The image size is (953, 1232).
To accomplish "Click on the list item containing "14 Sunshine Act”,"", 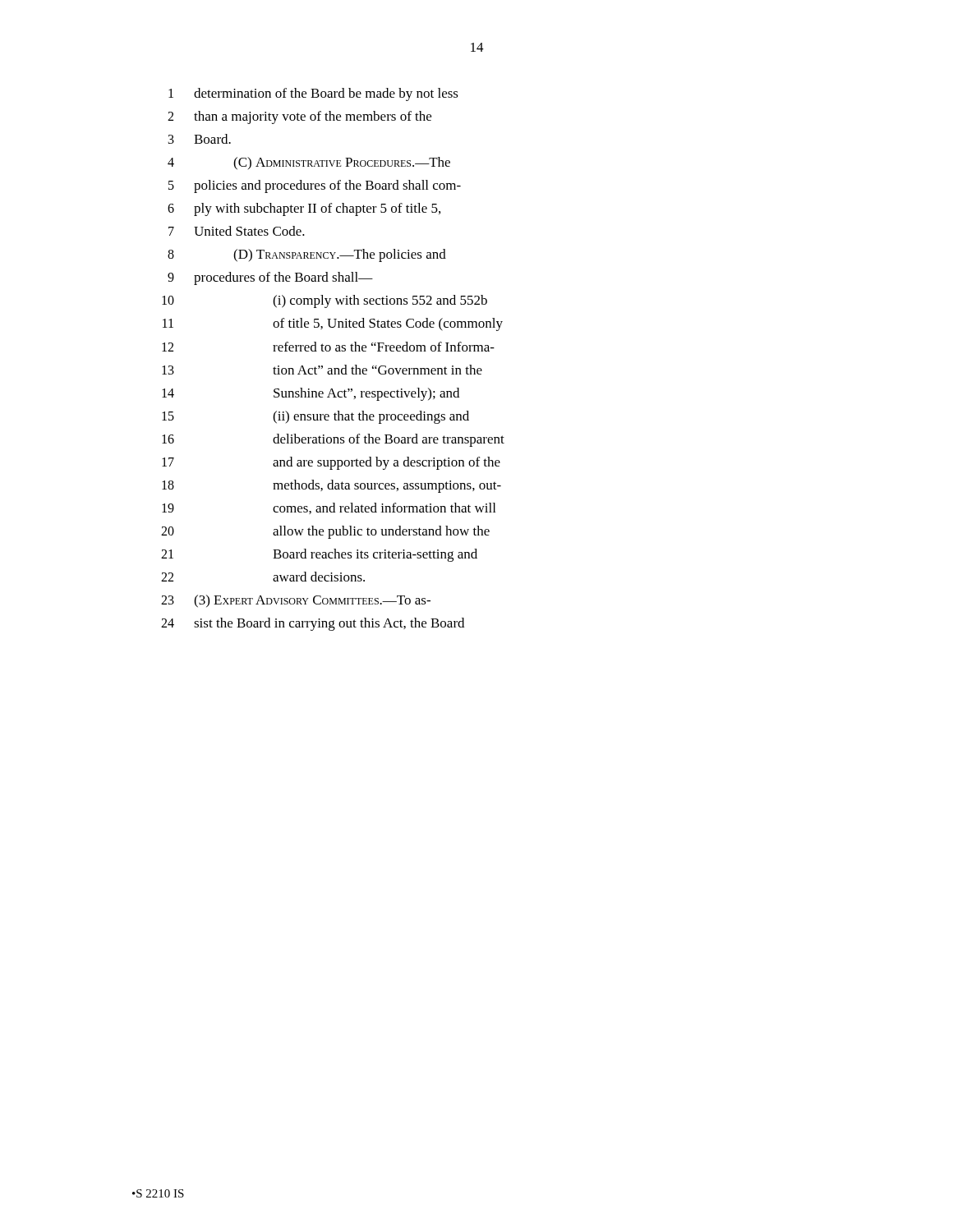I will pyautogui.click(x=311, y=394).
